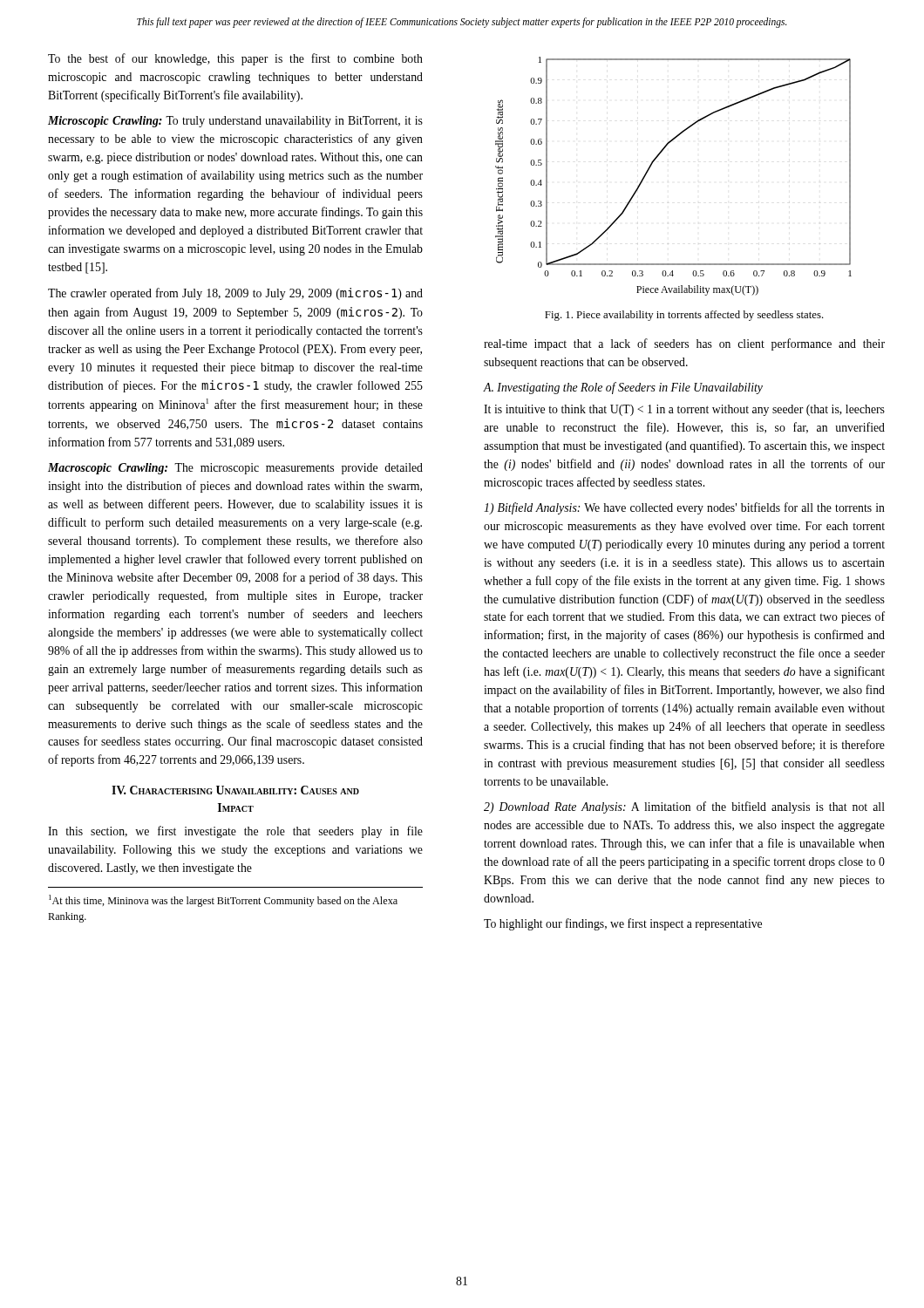Find the footnote that reads "1At this time, Mininova was the largest BitTorrent"
The image size is (924, 1308).
(223, 908)
